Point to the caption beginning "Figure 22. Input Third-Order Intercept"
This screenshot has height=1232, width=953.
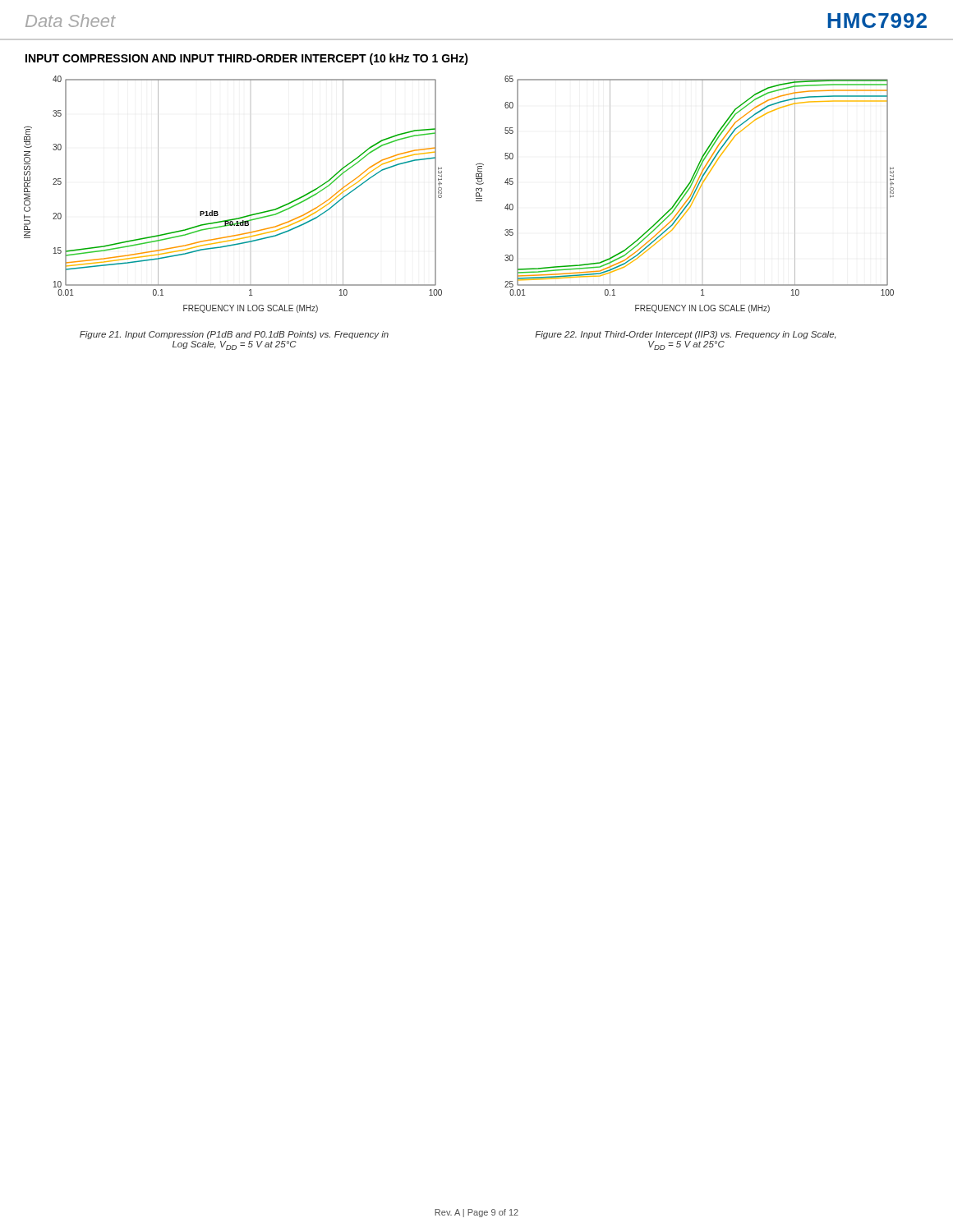(686, 341)
